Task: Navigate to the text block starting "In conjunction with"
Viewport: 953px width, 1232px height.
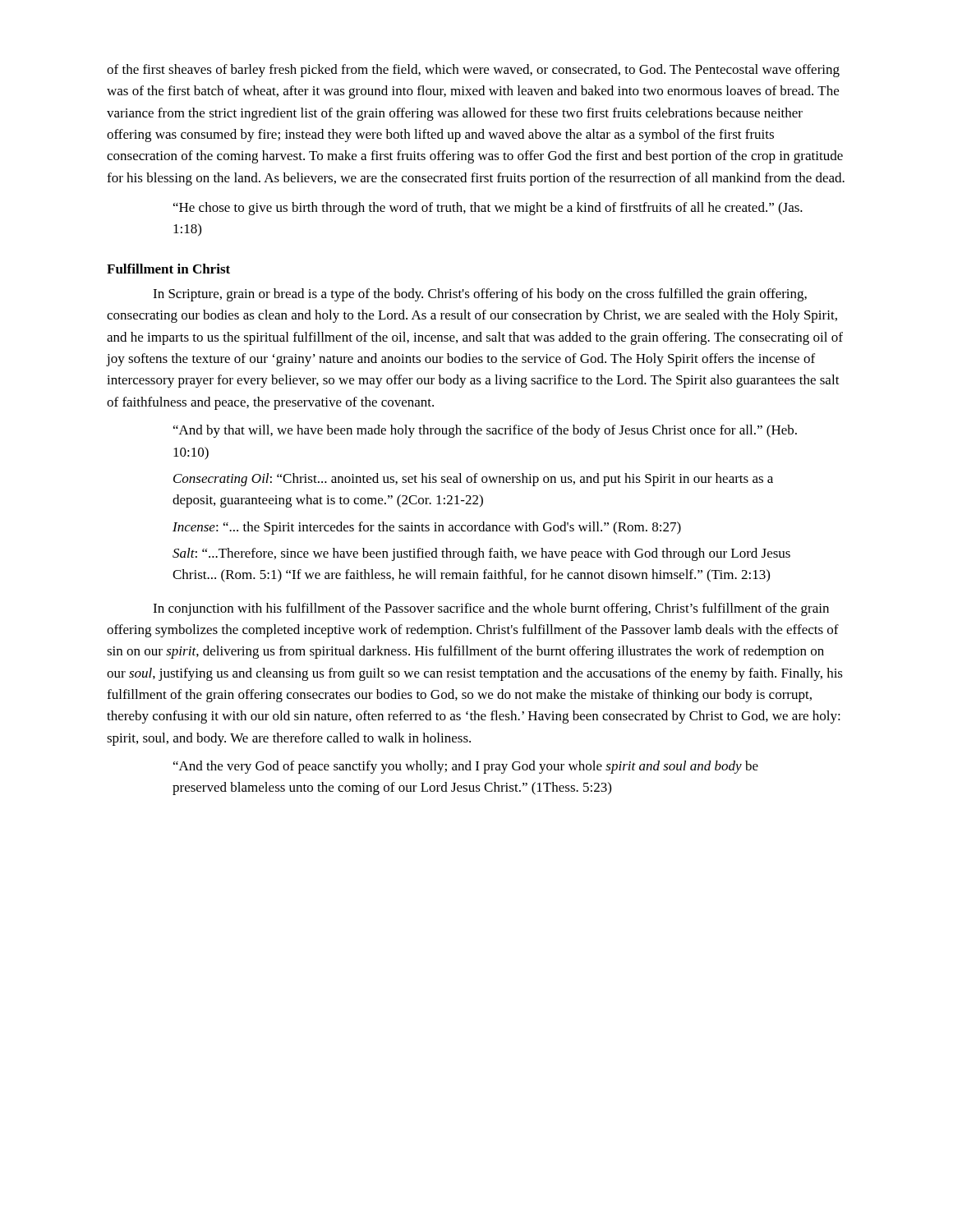Action: pos(476,673)
